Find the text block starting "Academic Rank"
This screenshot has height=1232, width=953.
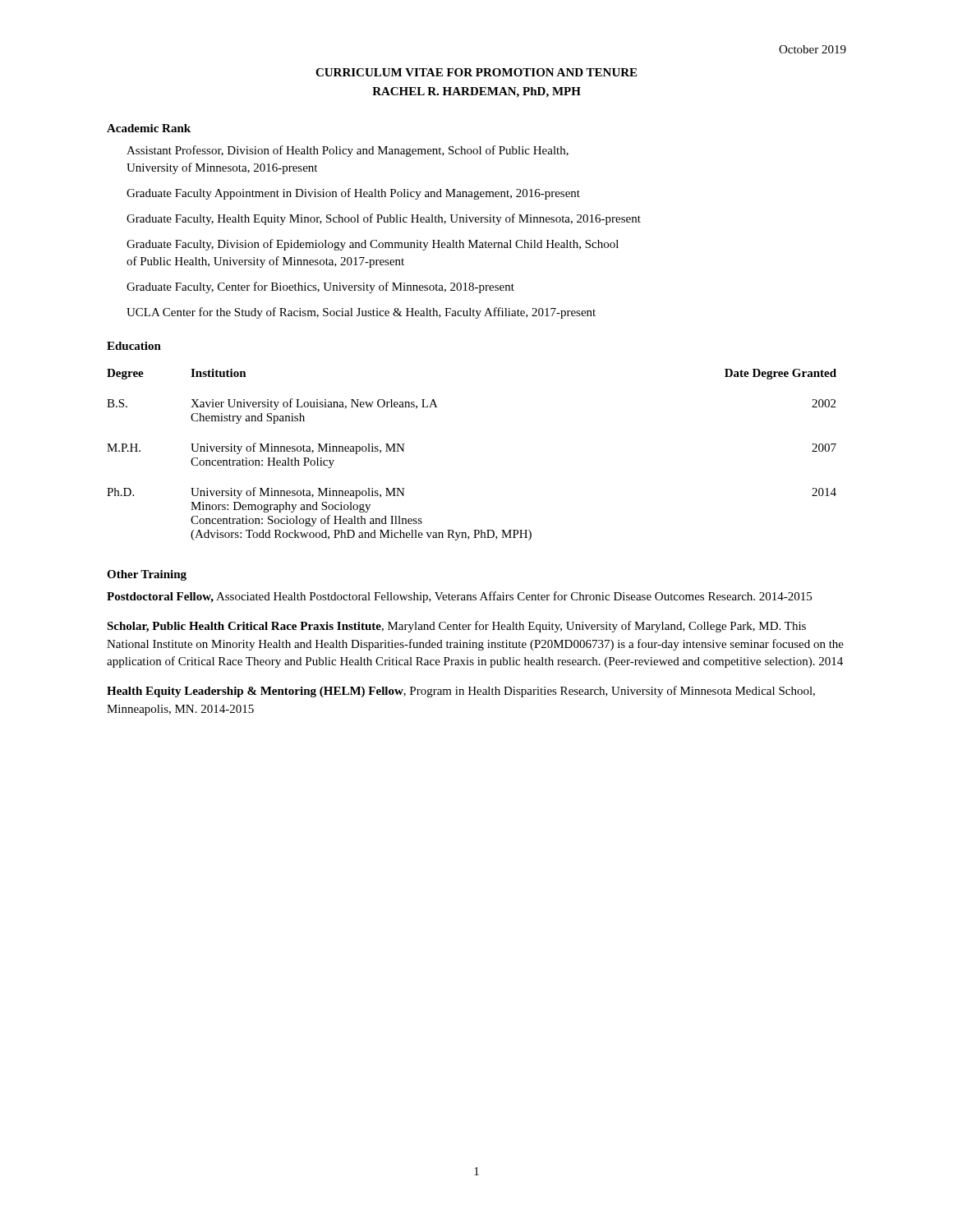[149, 128]
